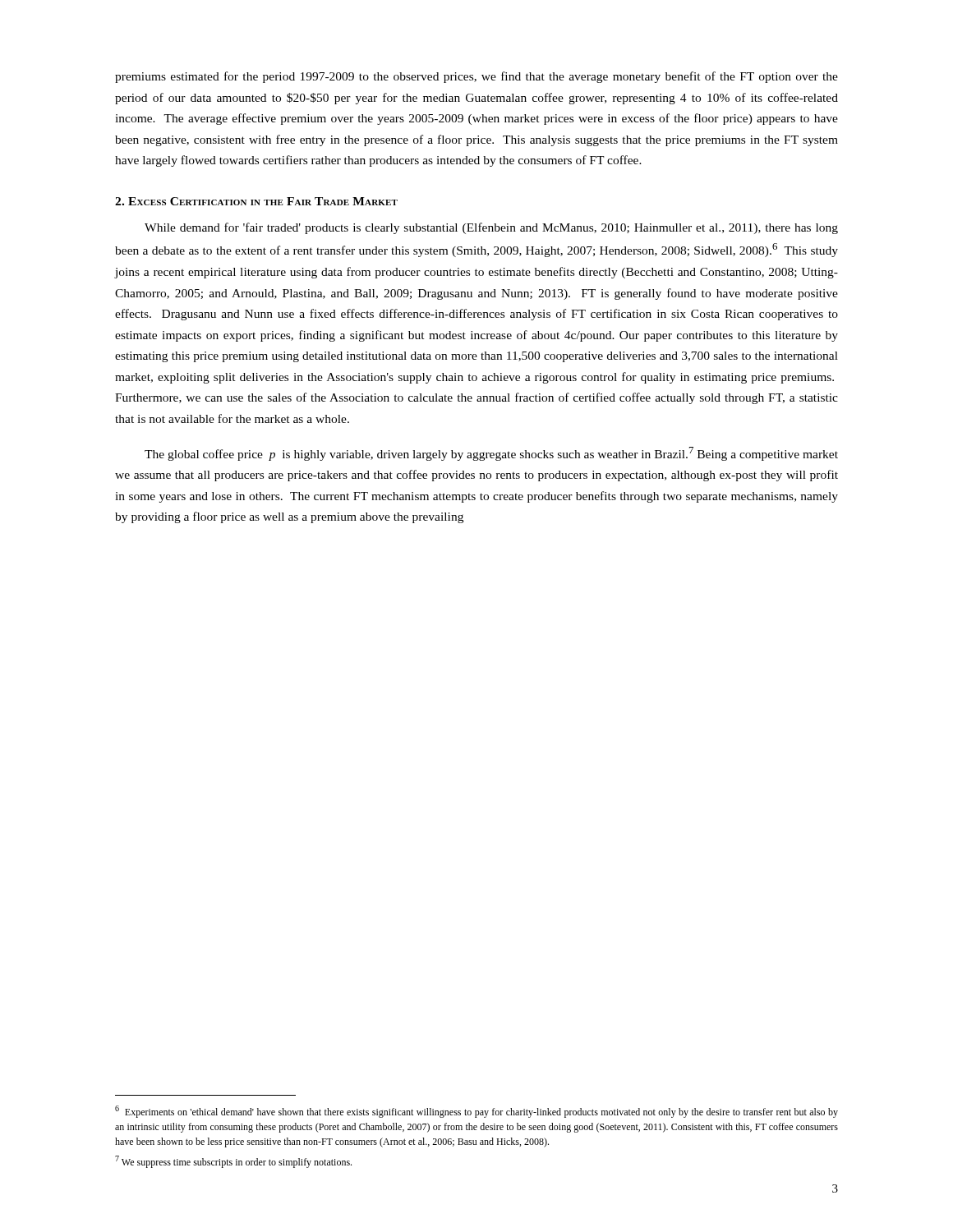953x1232 pixels.
Task: Locate the text block with the text "While demand for 'fair"
Action: click(476, 372)
